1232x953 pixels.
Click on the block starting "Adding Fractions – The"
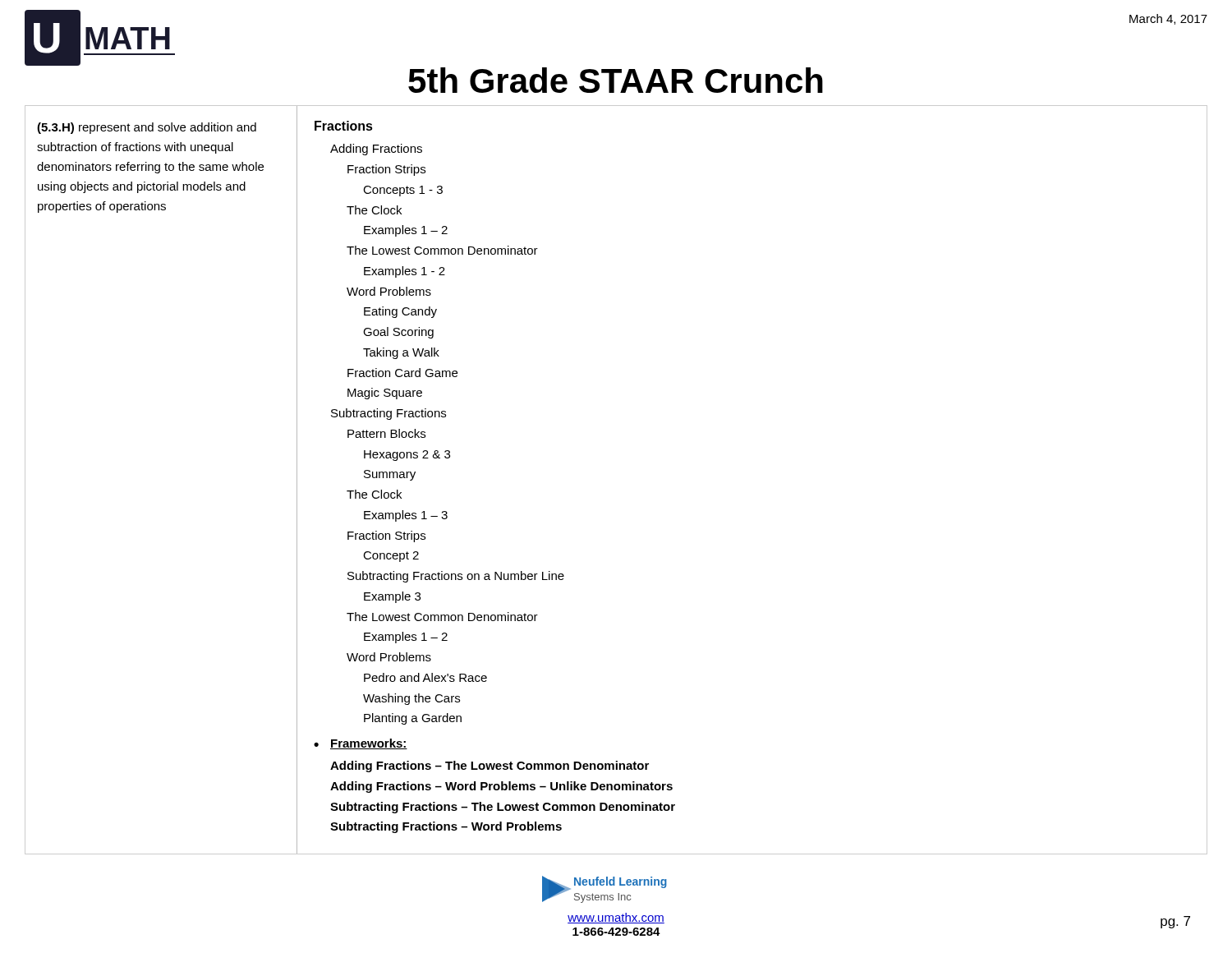tap(490, 765)
